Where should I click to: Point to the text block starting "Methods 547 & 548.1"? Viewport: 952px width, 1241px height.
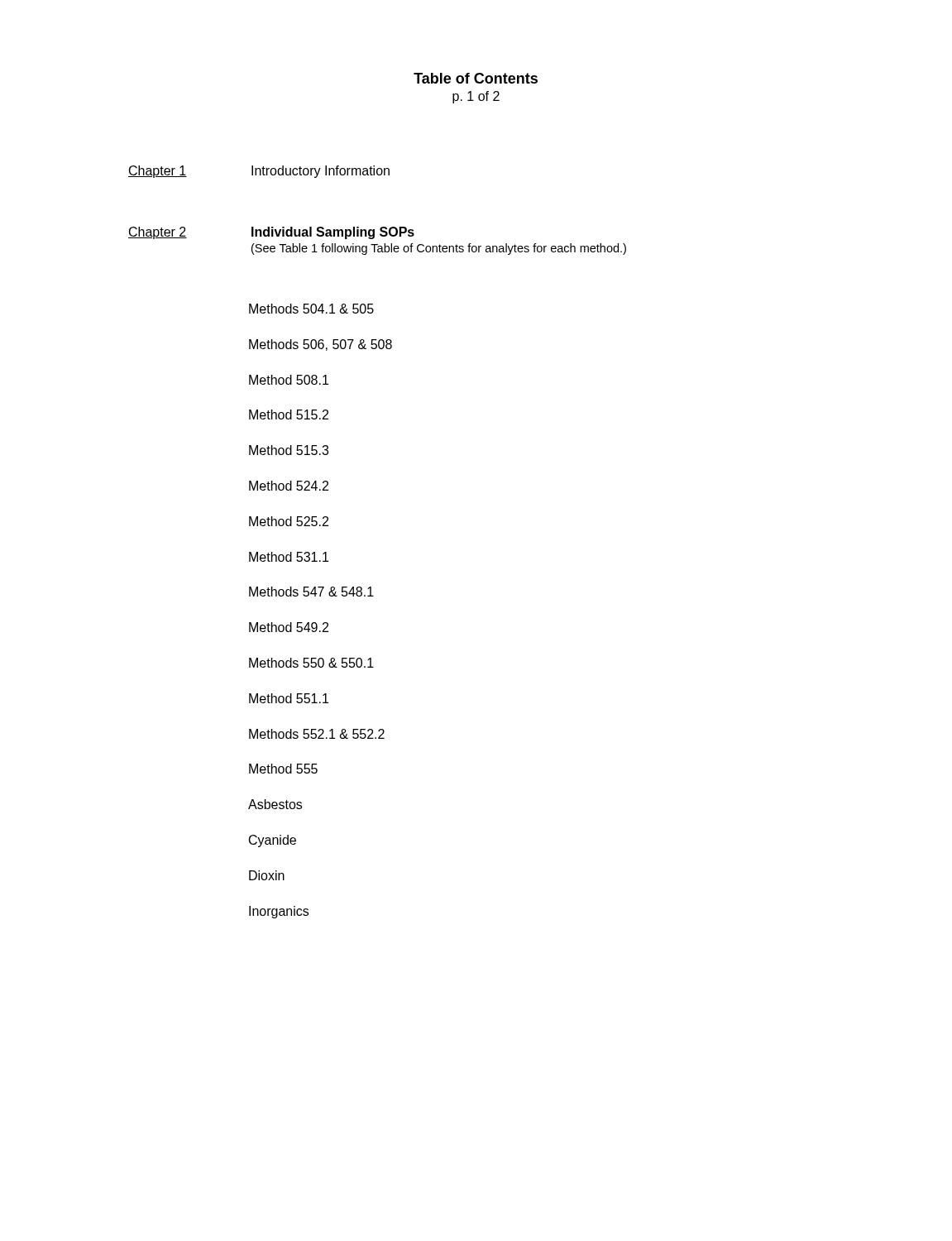coord(311,592)
